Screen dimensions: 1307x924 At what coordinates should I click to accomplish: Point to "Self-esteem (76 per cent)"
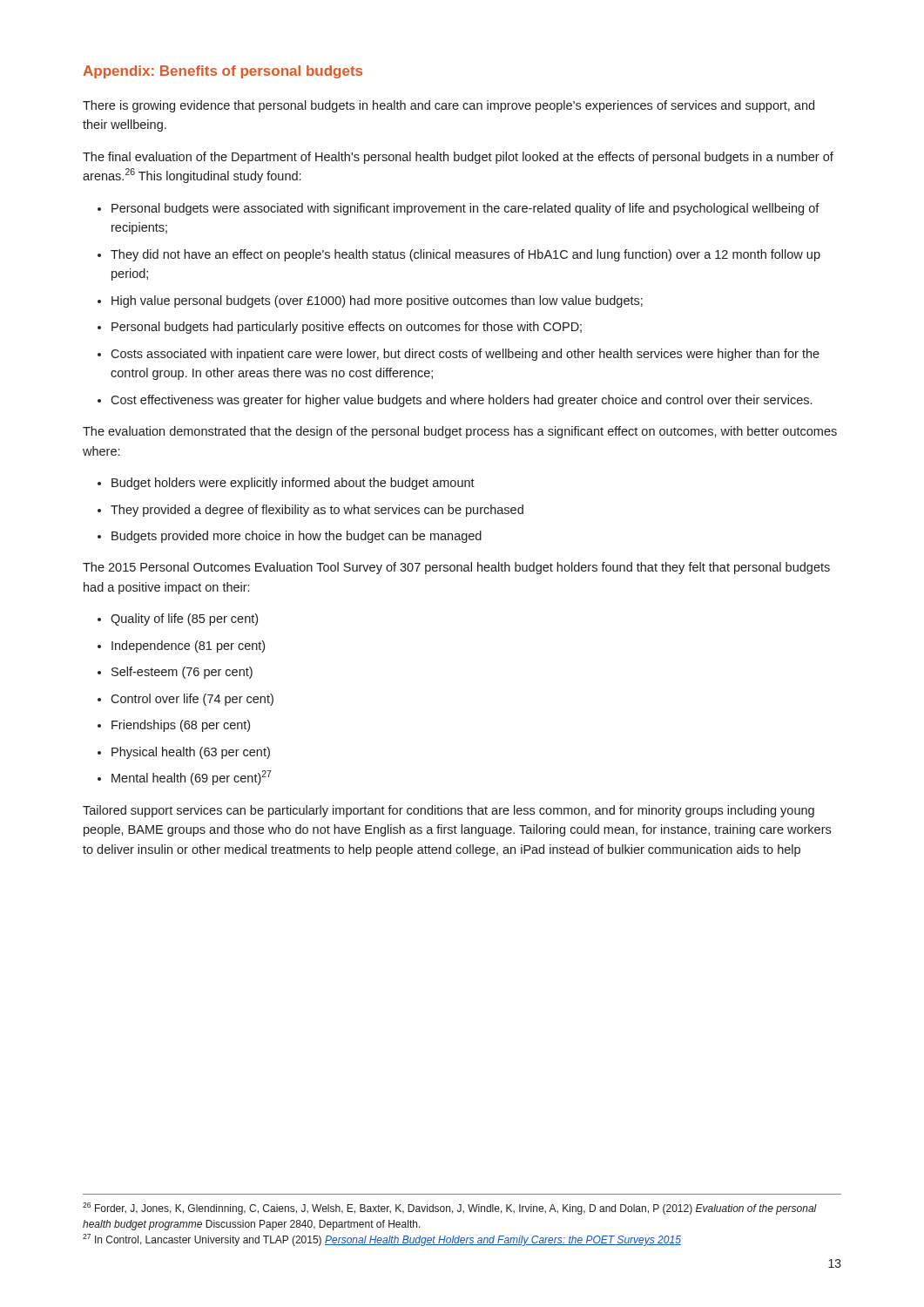tap(182, 672)
